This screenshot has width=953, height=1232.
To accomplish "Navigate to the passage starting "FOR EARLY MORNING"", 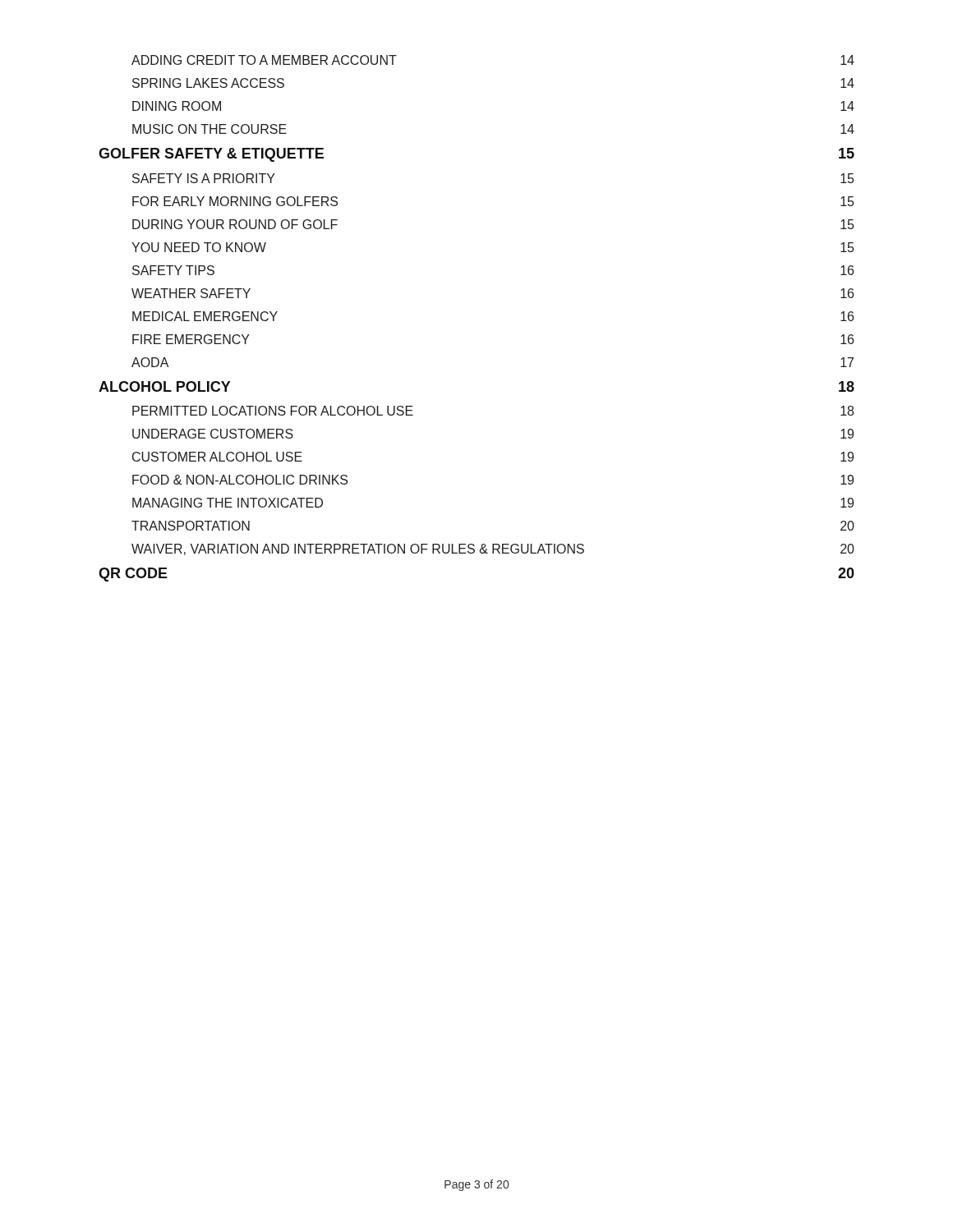I will (x=235, y=202).
